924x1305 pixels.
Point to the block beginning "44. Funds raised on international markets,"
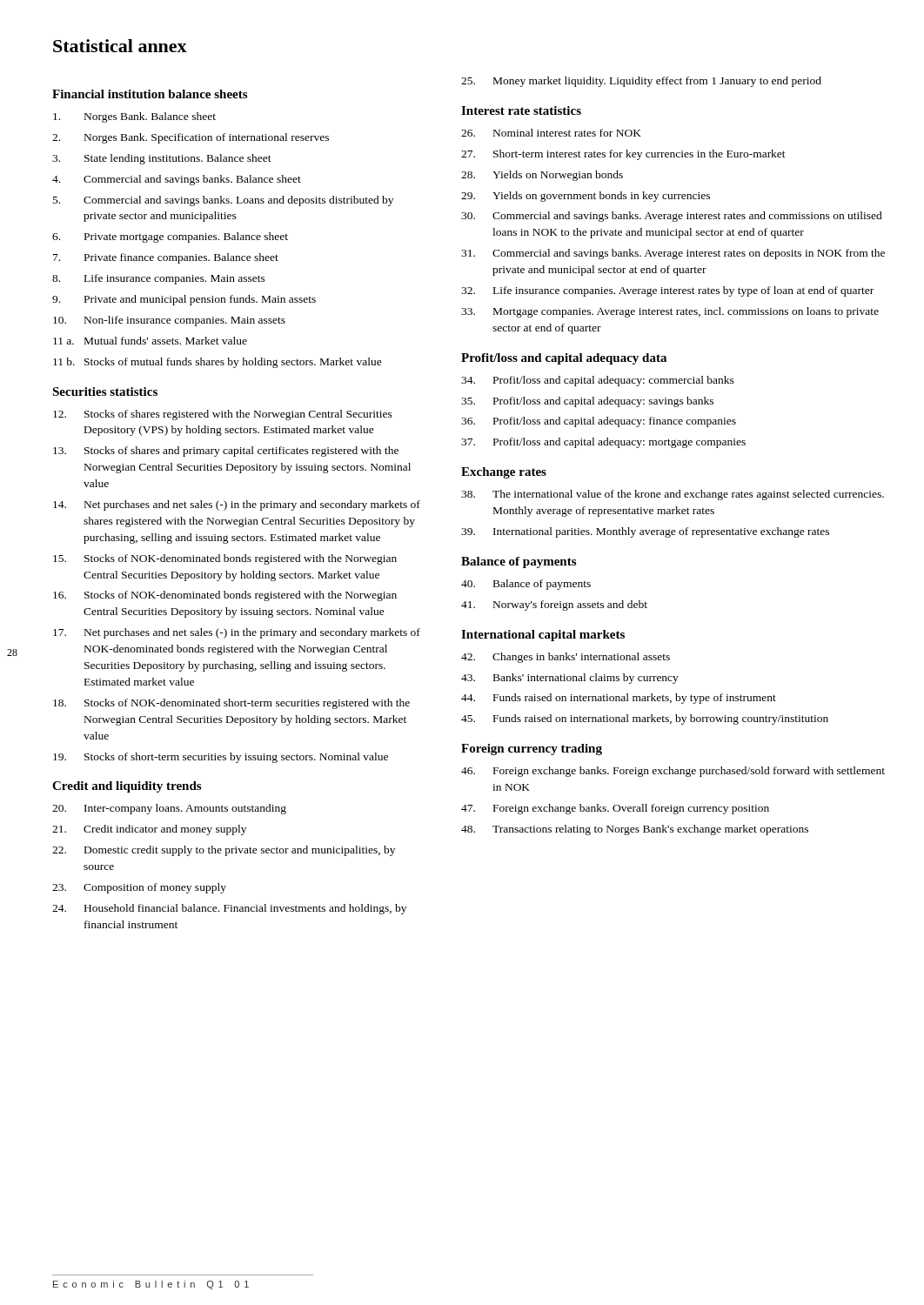tap(674, 699)
